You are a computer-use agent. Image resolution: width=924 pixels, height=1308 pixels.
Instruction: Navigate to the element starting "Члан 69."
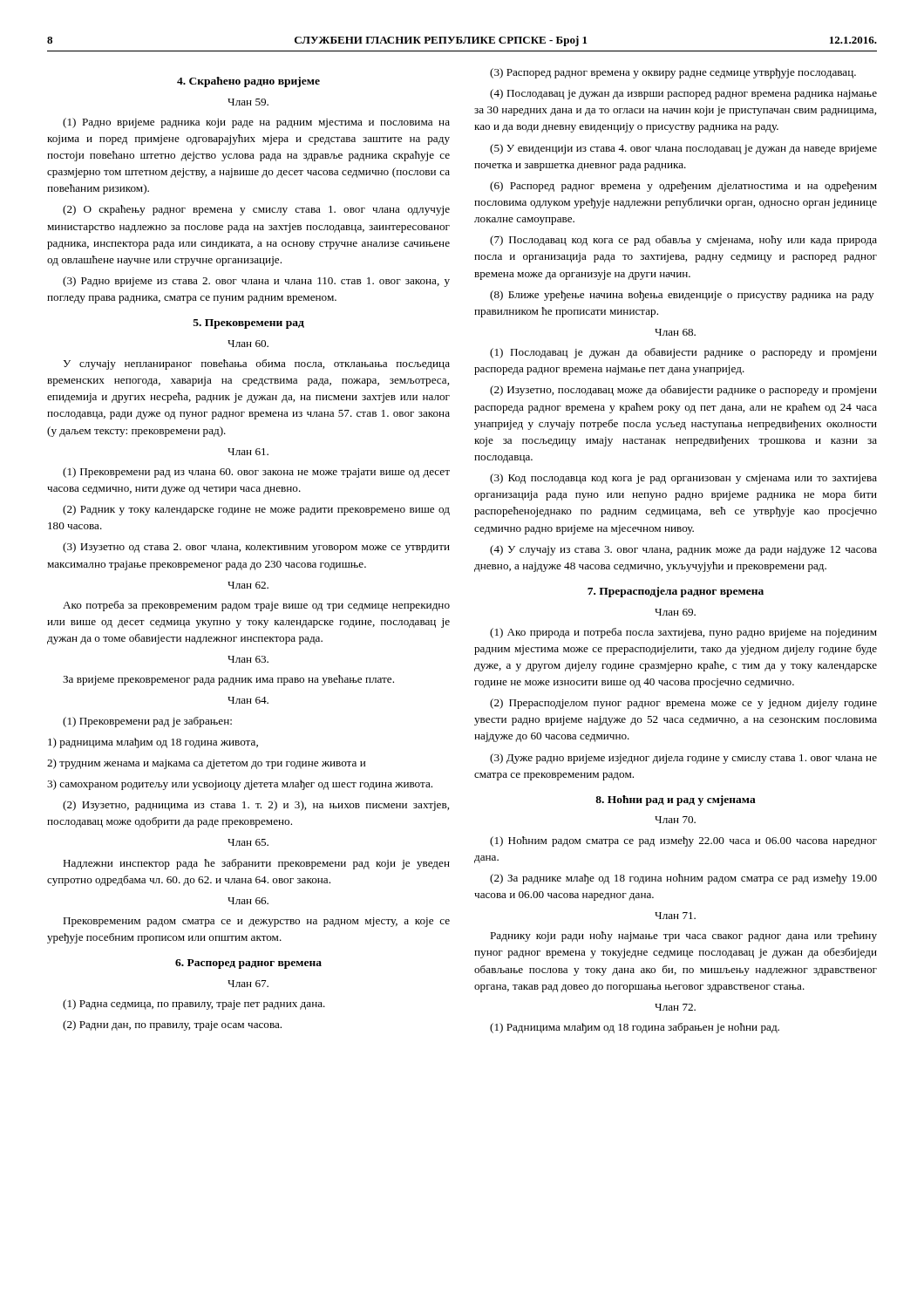tap(676, 611)
